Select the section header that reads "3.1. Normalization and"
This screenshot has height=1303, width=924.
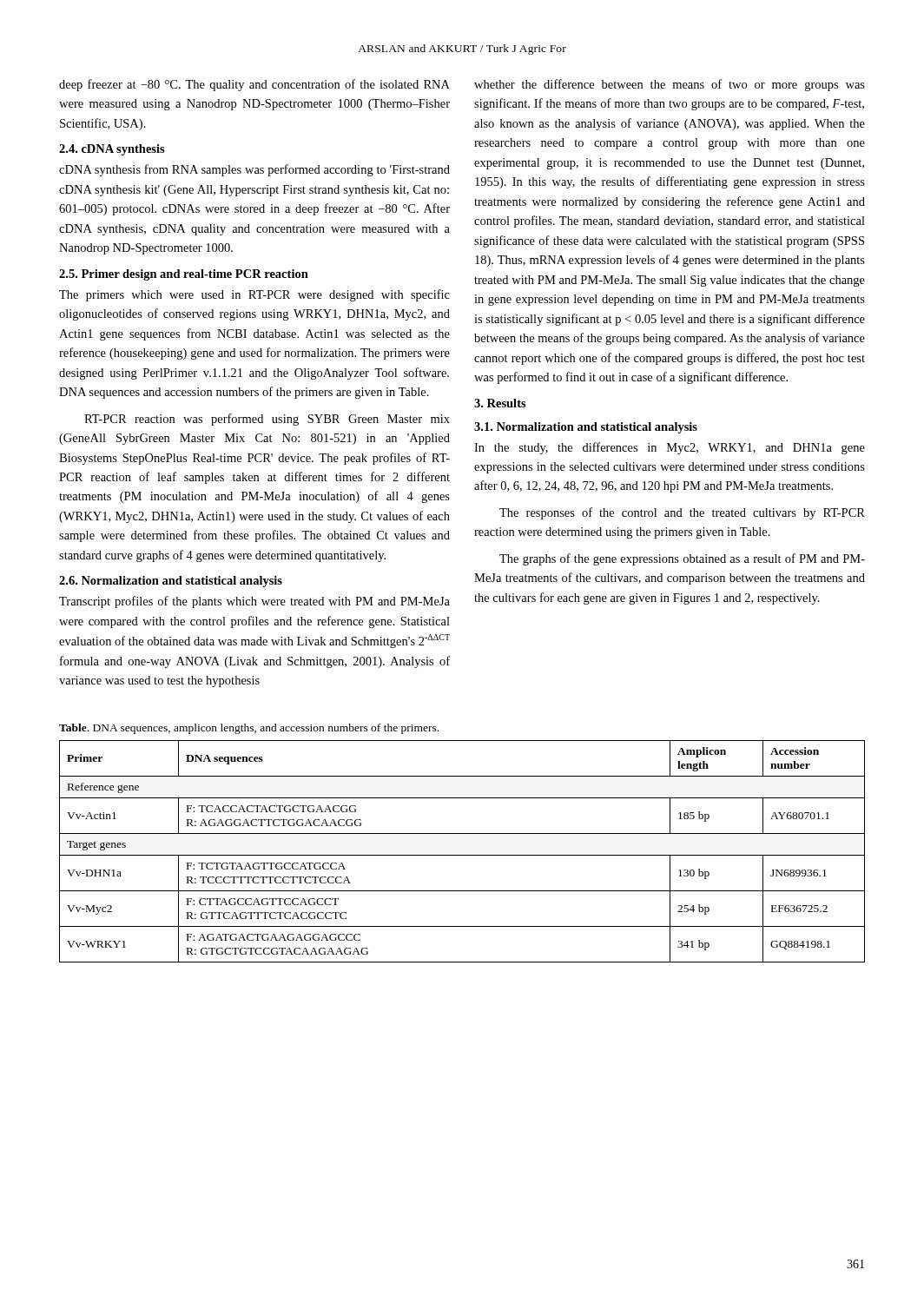[x=586, y=426]
